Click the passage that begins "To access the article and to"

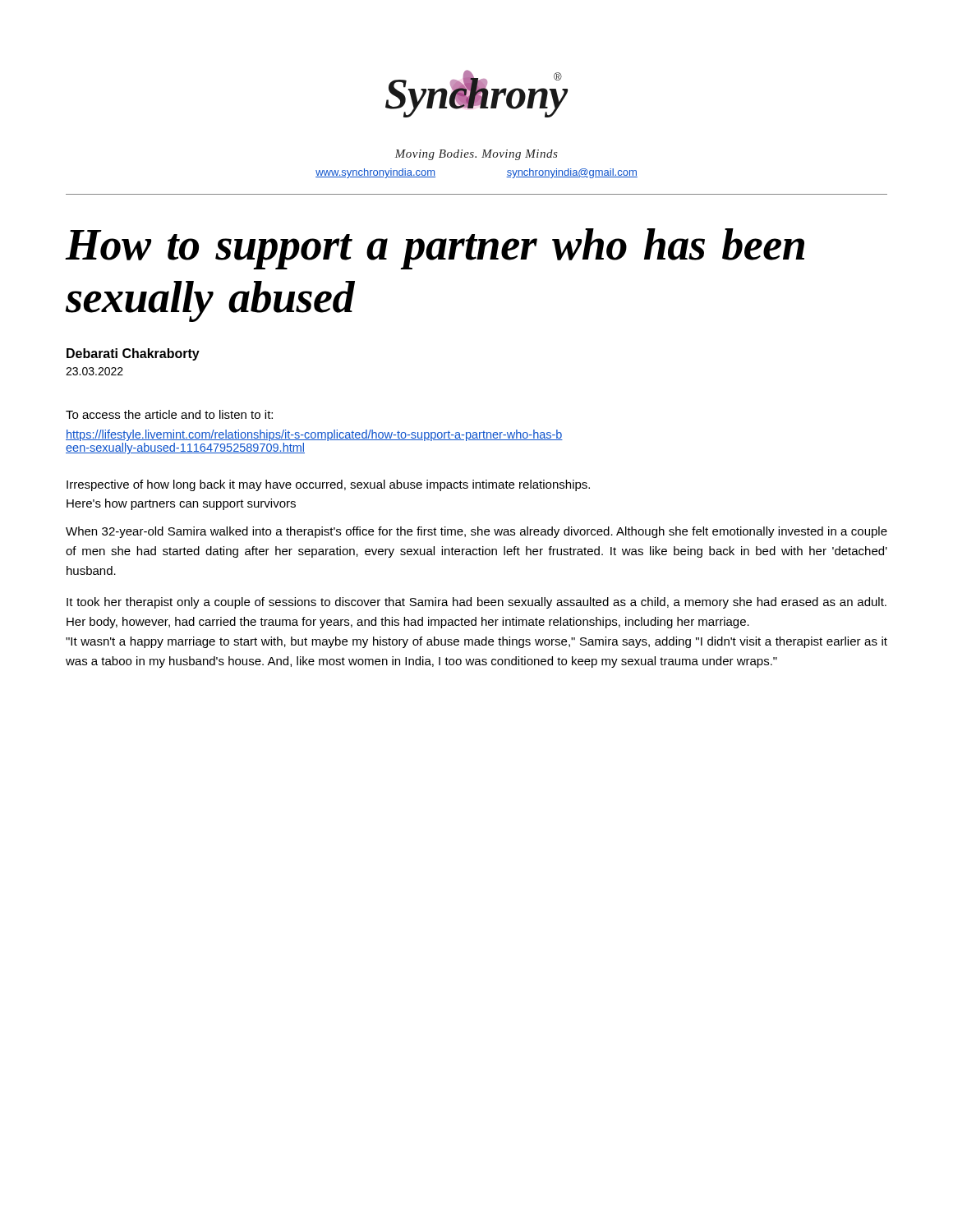170,415
